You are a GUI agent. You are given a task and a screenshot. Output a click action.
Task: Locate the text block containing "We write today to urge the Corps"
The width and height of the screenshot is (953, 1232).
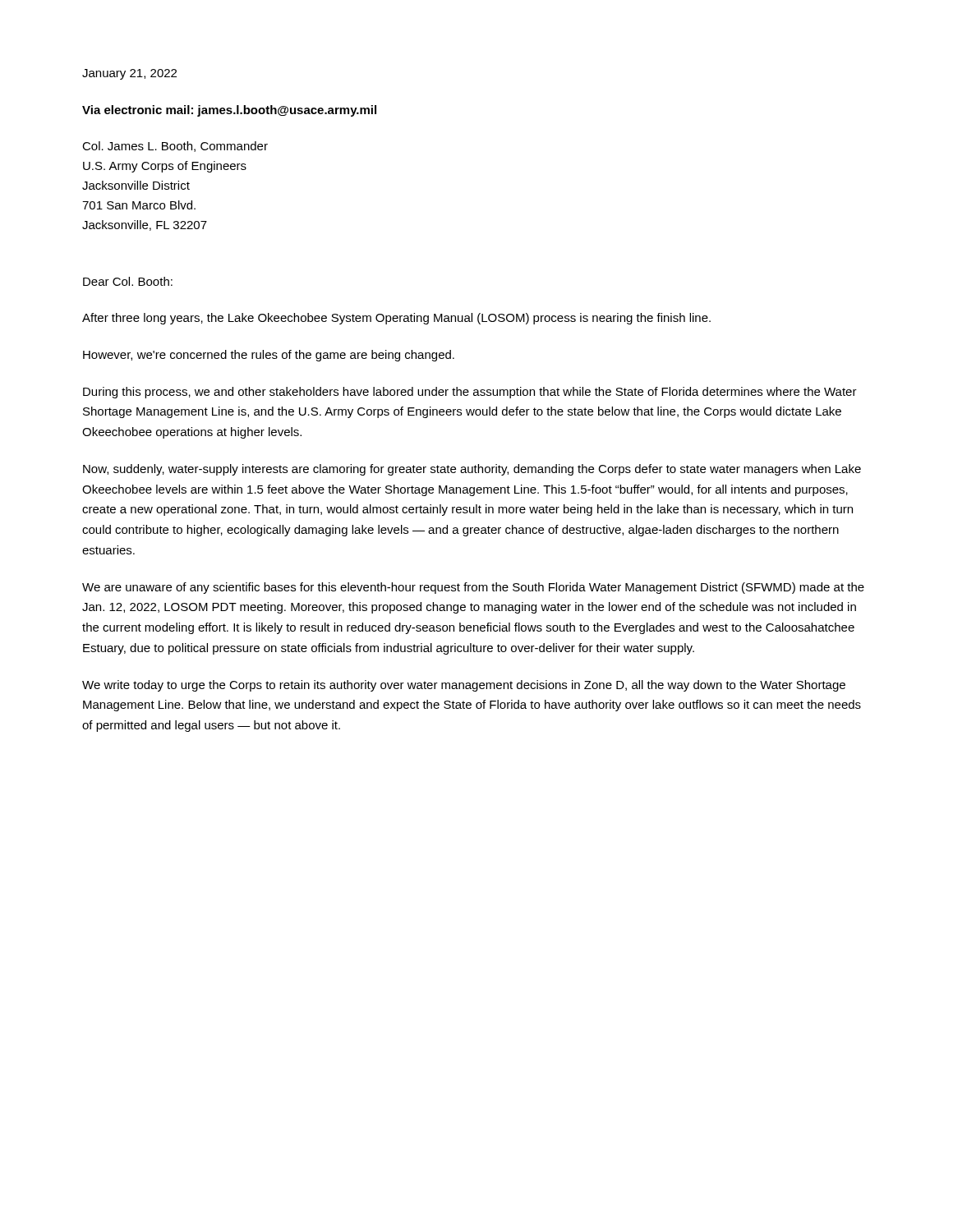tap(472, 705)
